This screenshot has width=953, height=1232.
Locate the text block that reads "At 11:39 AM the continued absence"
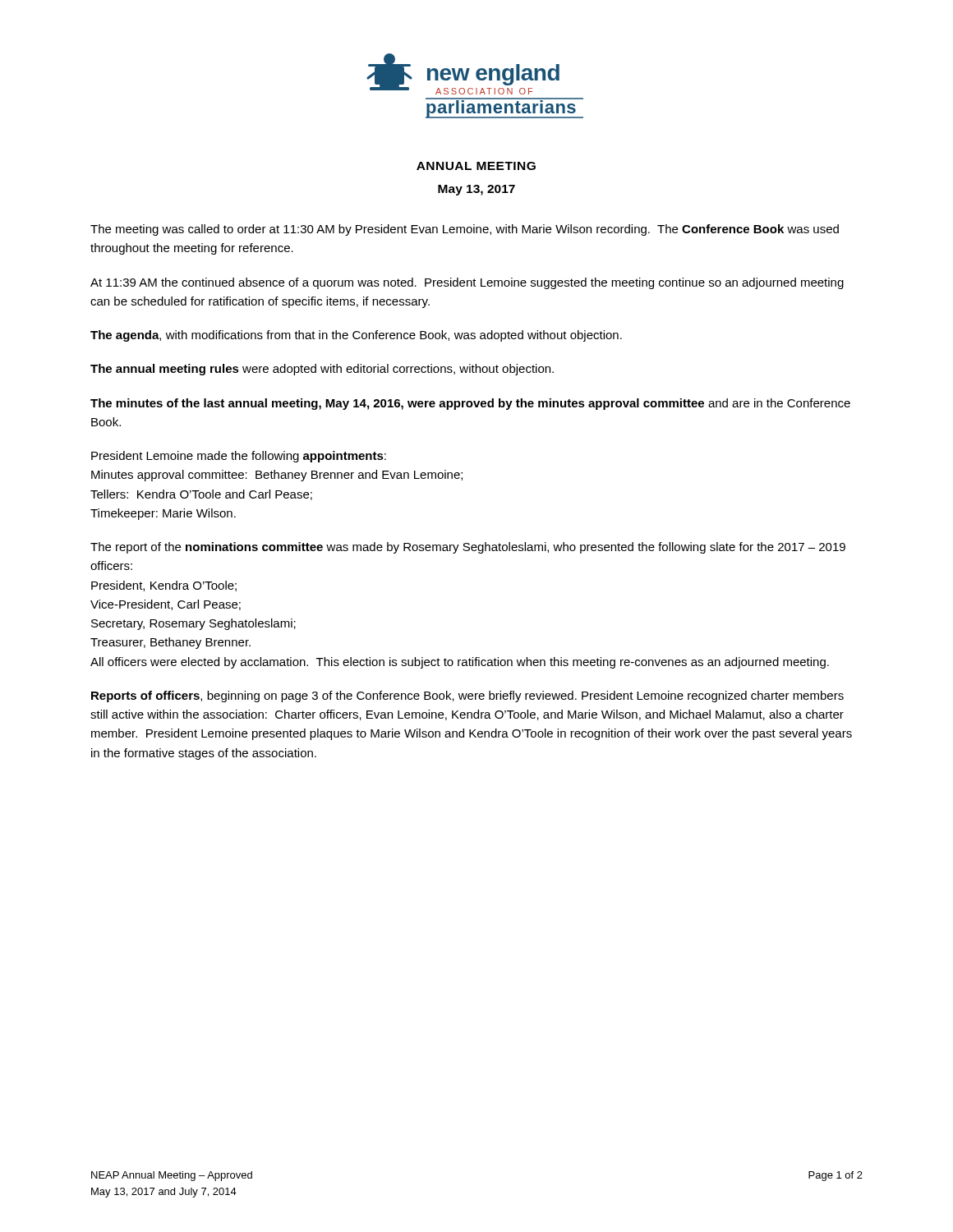tap(467, 291)
